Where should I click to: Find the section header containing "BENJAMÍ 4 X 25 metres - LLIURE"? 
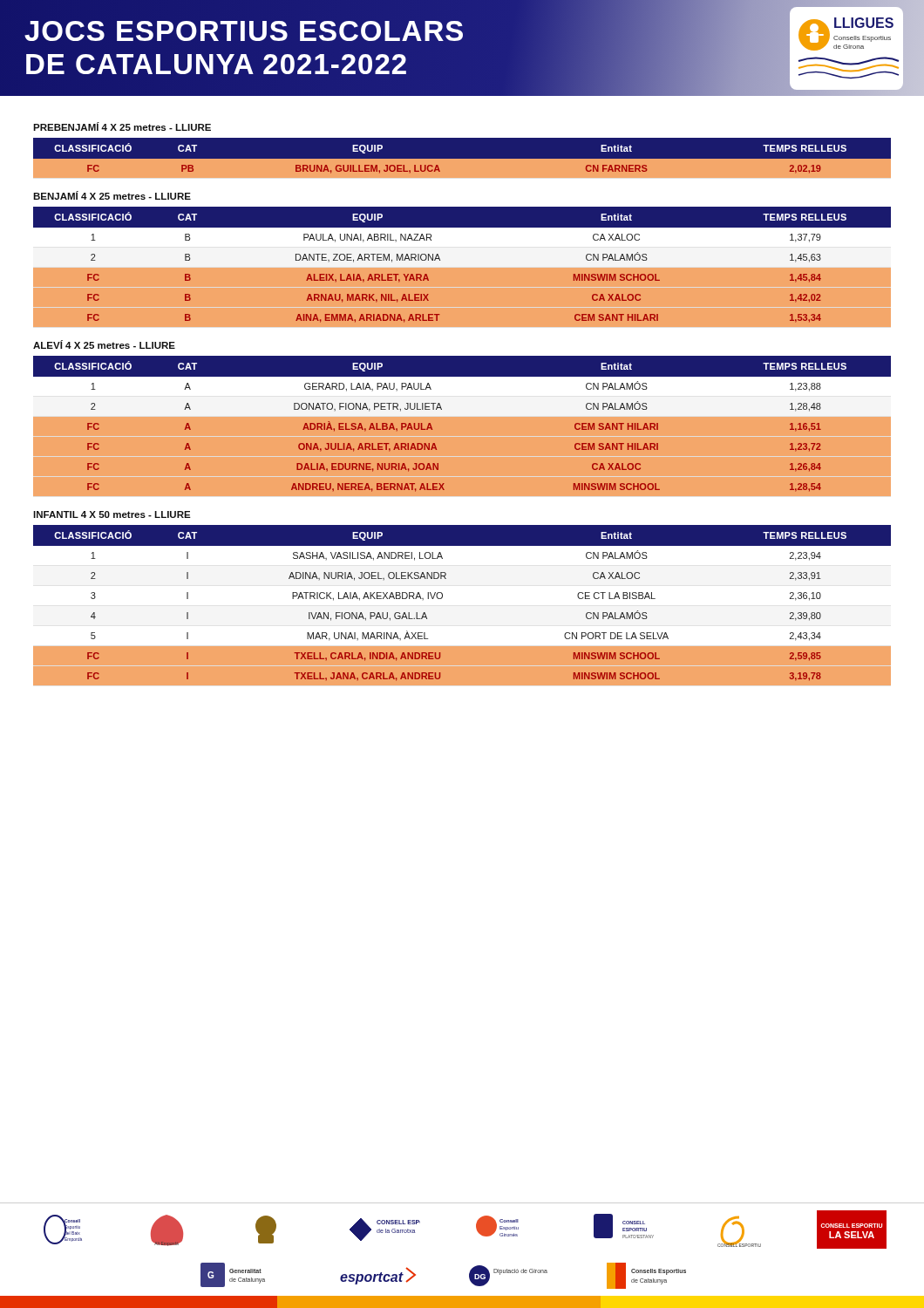click(x=112, y=196)
